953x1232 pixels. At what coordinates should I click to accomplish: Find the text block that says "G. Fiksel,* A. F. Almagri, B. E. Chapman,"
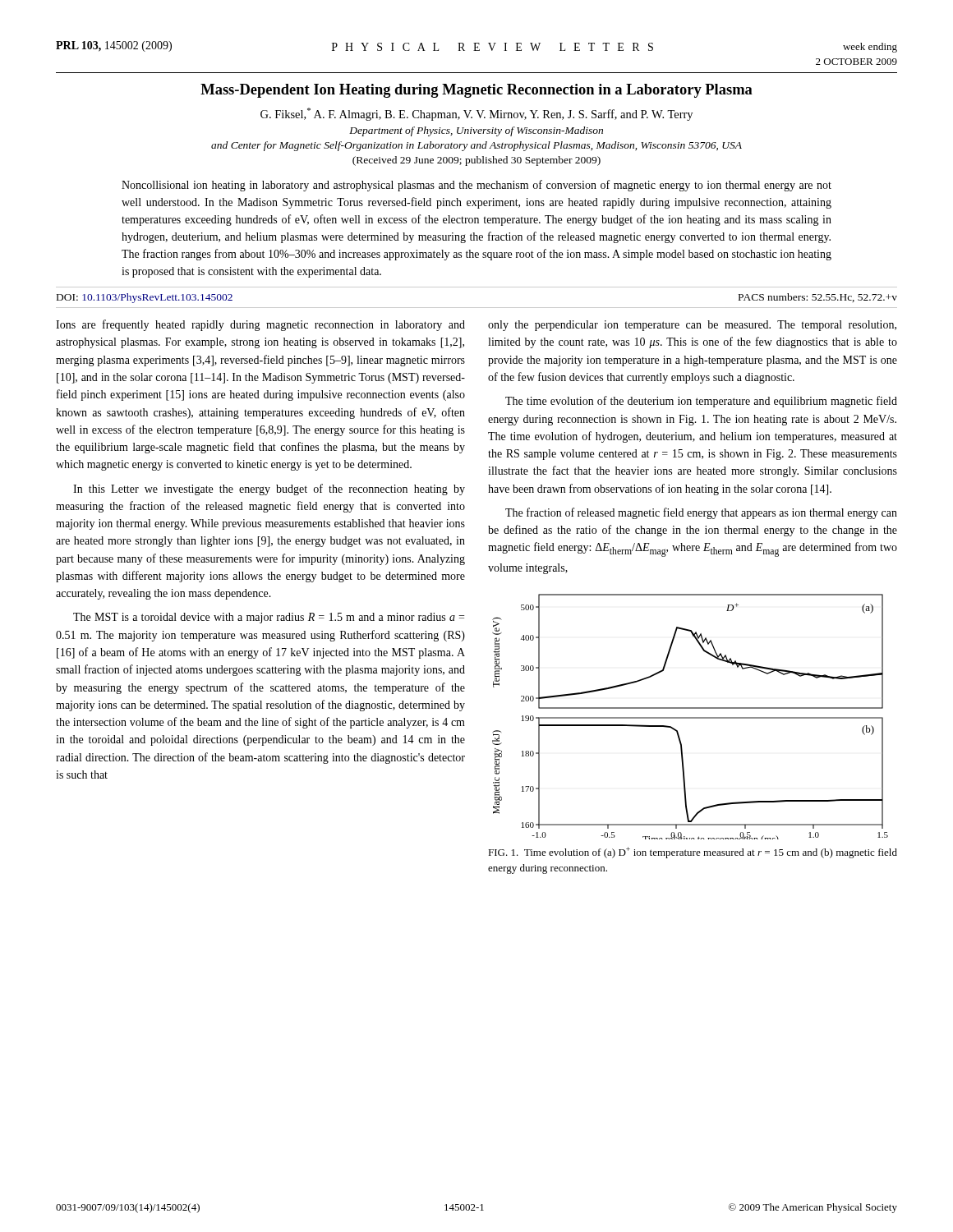coord(476,136)
